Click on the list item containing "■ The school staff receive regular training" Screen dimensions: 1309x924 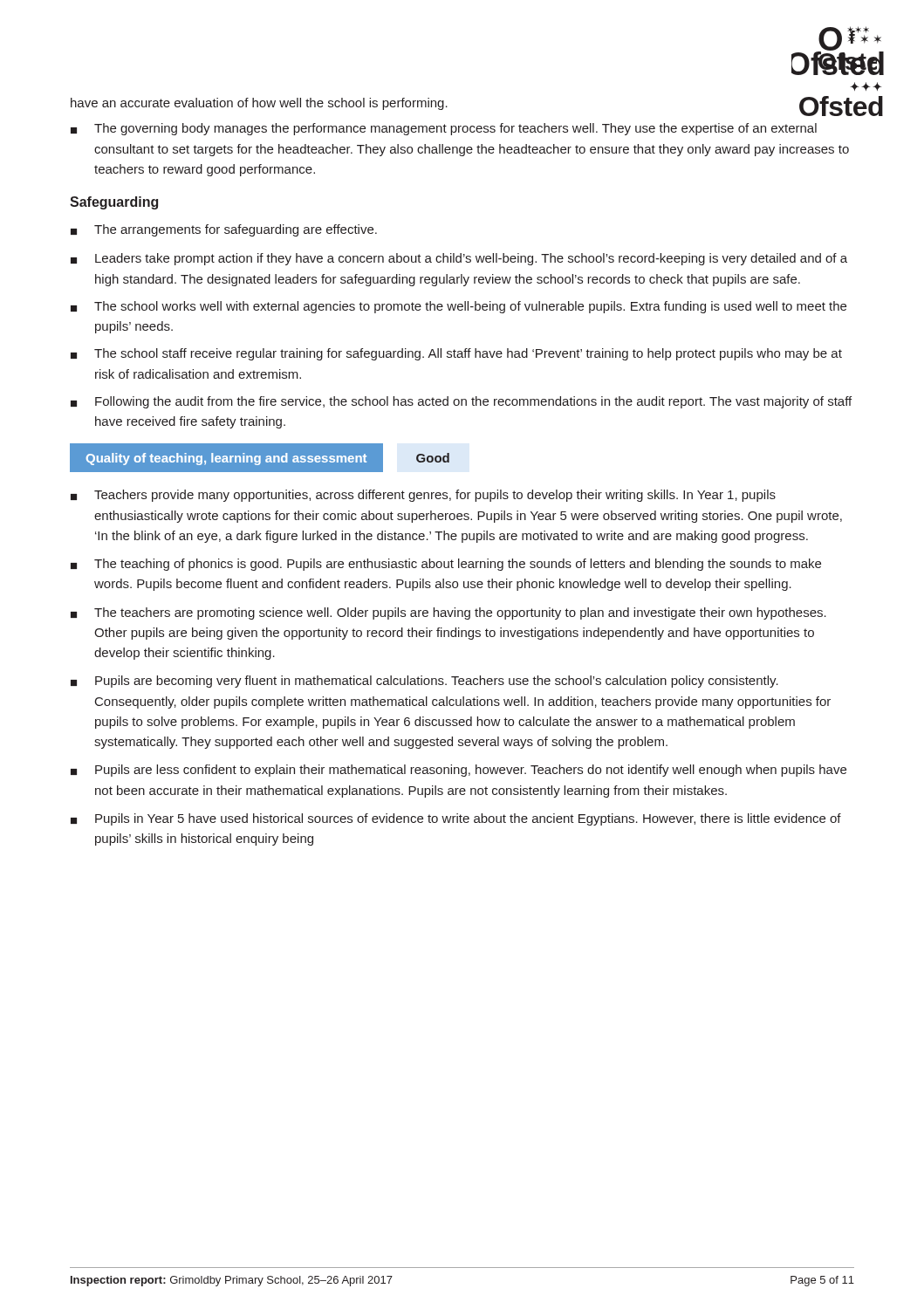462,364
